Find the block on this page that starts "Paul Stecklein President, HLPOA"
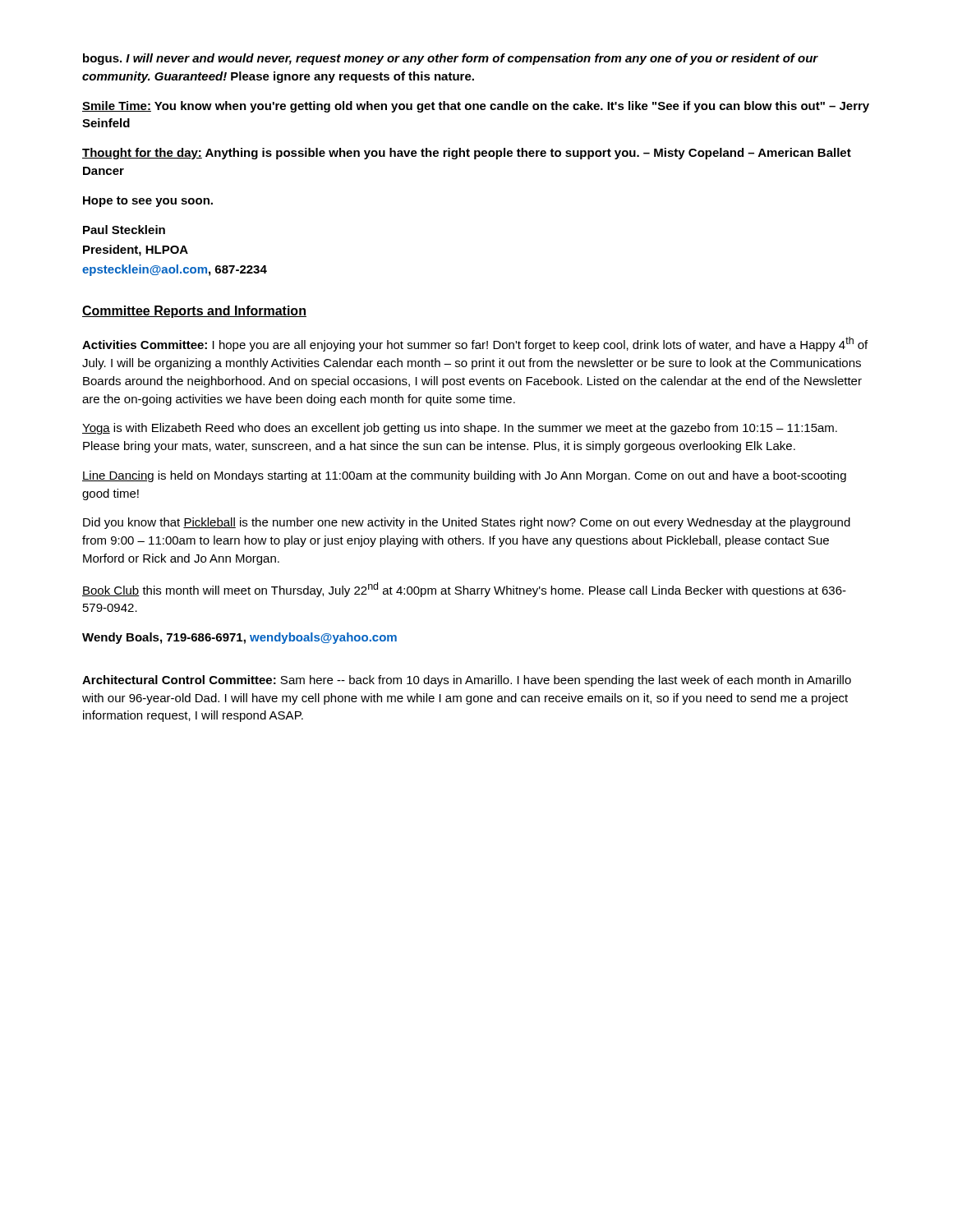Viewport: 953px width, 1232px height. 174,249
